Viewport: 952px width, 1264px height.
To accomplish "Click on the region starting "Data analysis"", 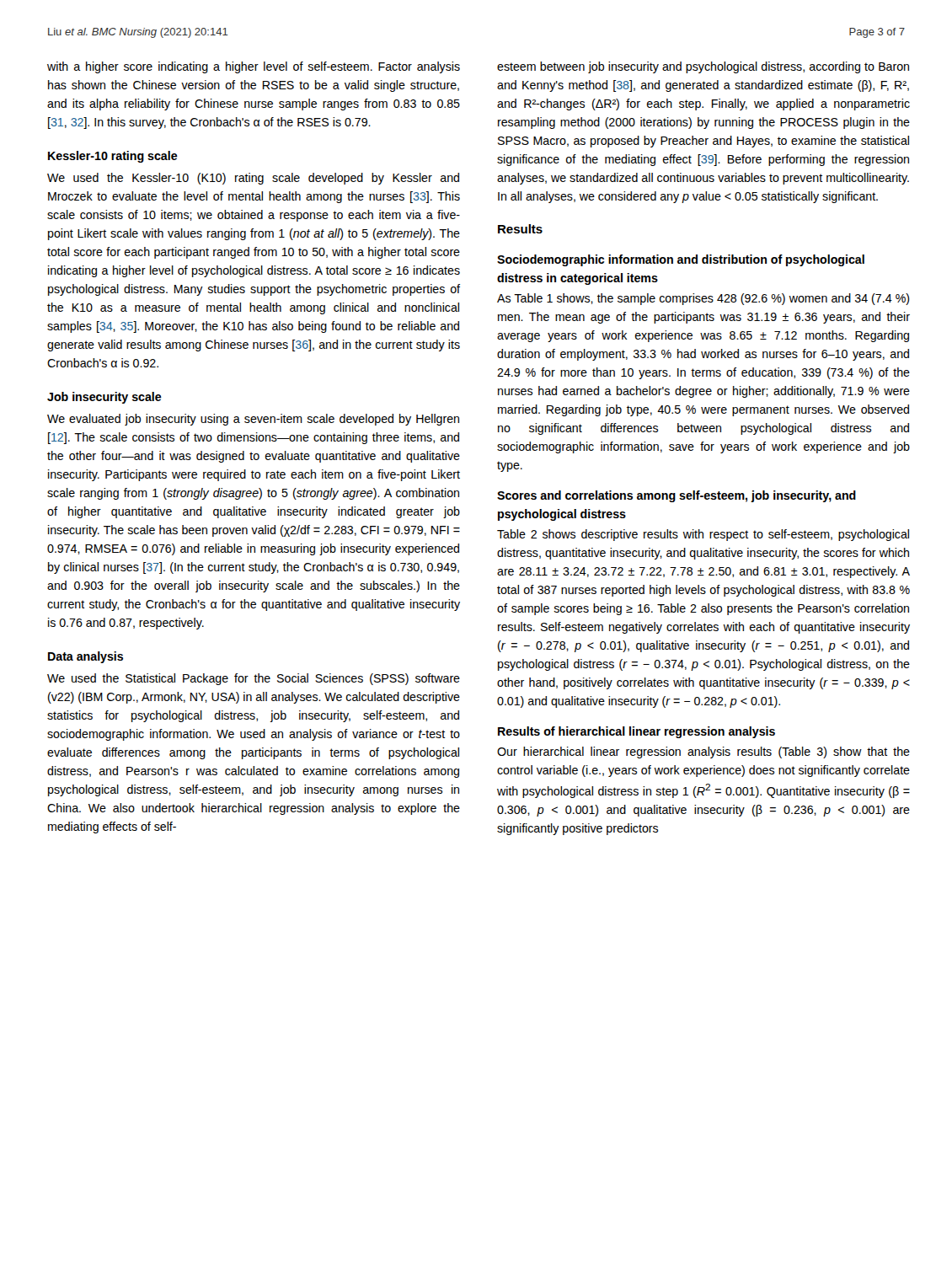I will (x=85, y=656).
